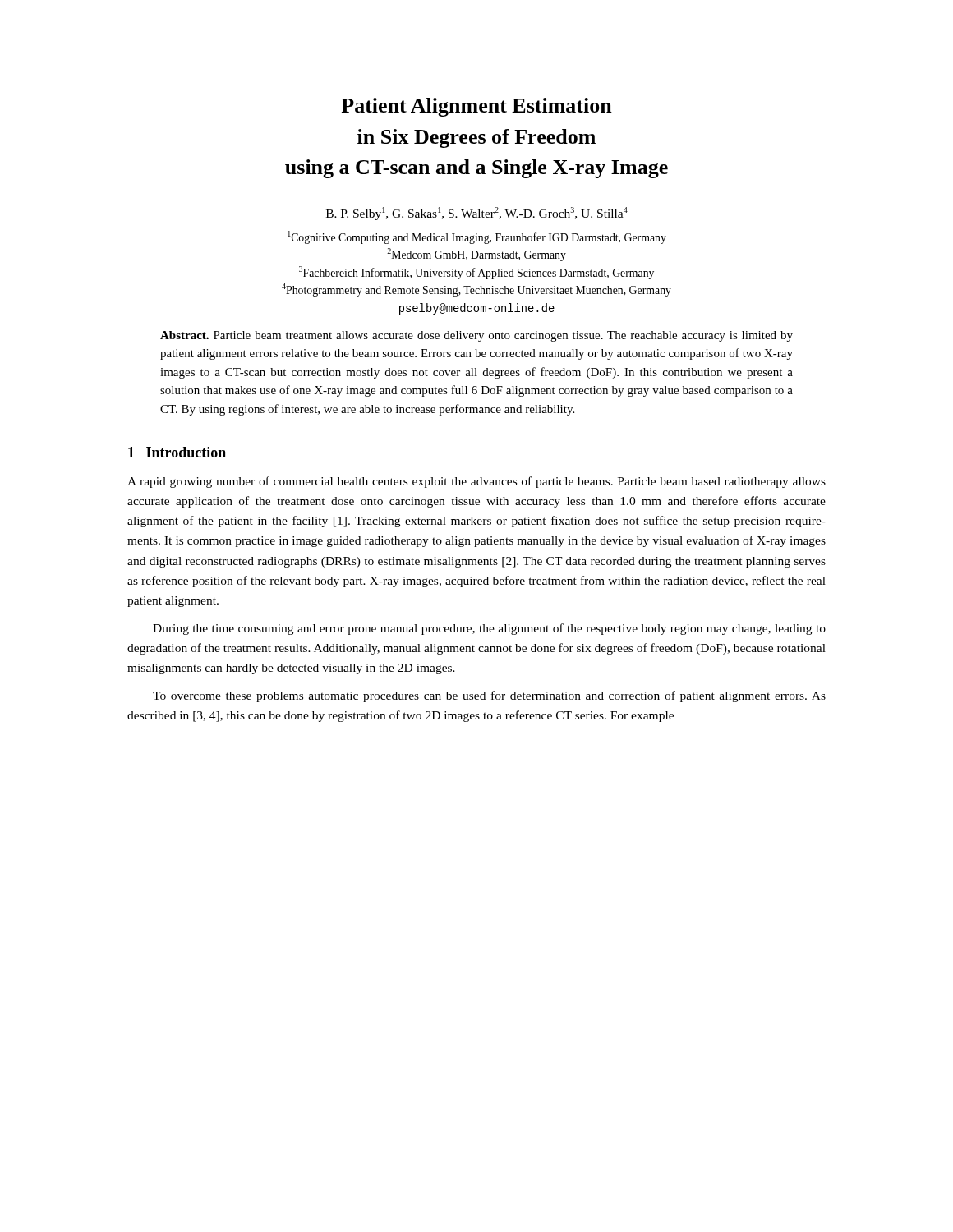Locate the section header that says "1 Introduction"

177,453
